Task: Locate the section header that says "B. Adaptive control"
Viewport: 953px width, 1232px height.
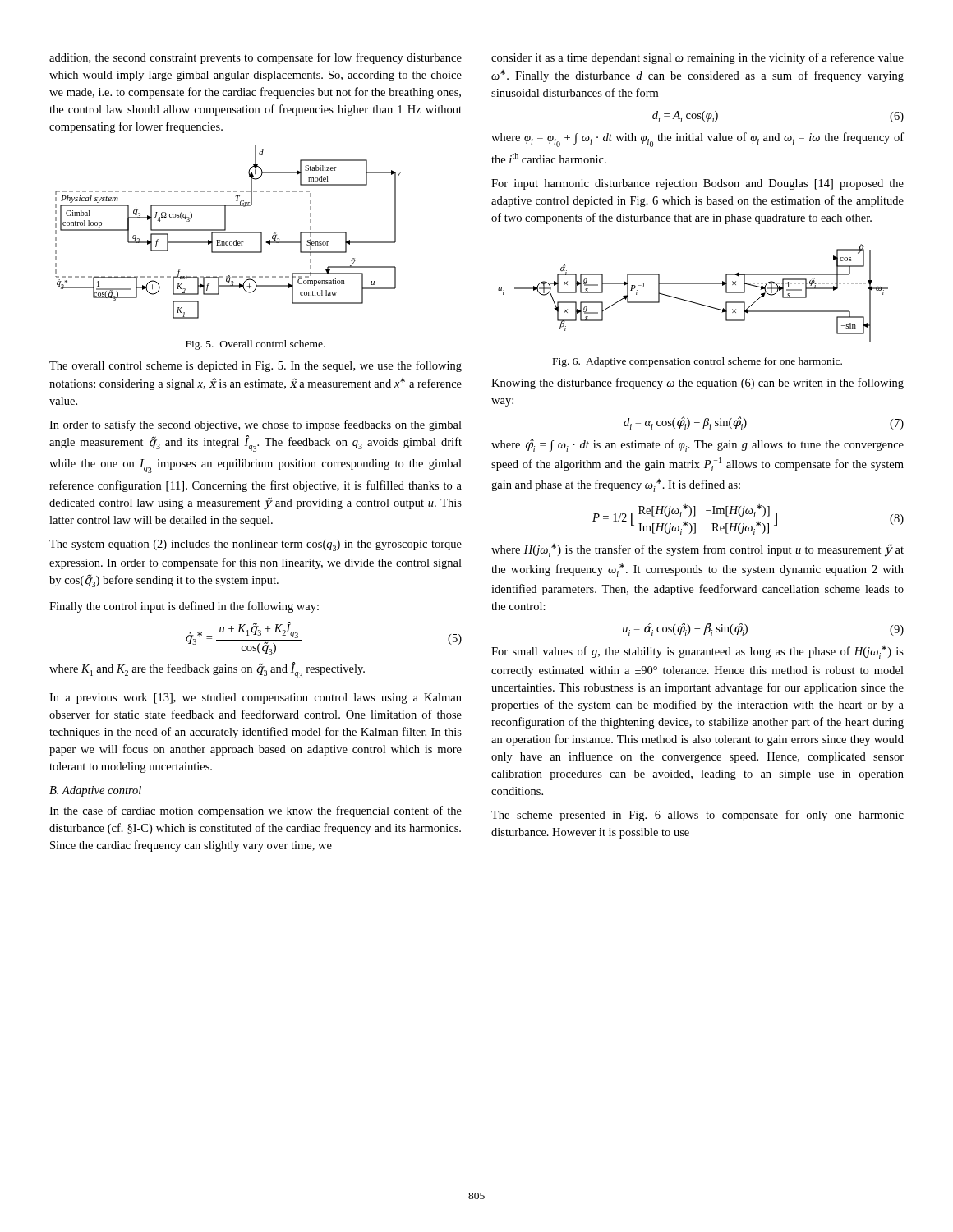Action: click(95, 790)
